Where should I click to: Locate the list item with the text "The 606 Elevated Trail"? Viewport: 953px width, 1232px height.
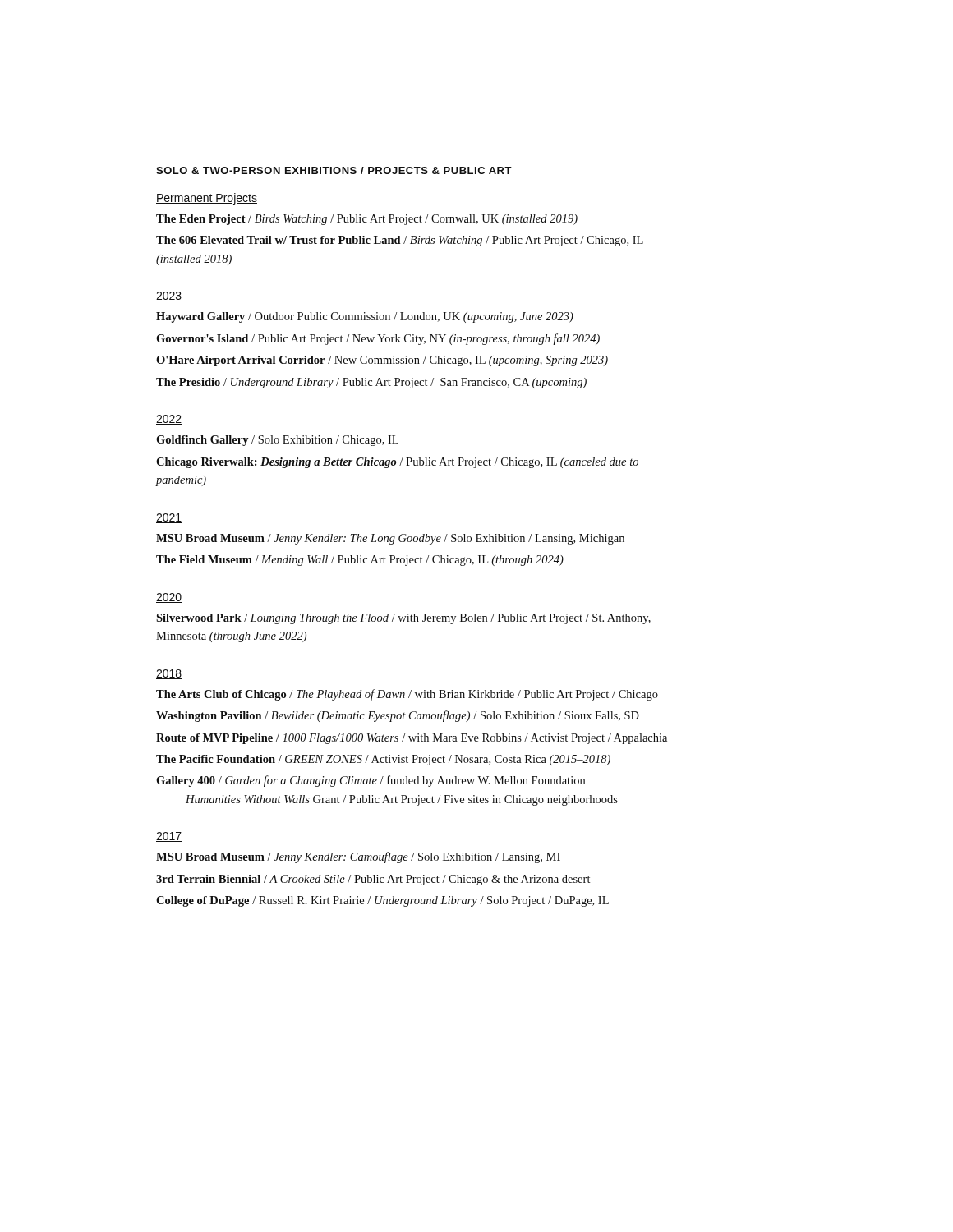(400, 249)
